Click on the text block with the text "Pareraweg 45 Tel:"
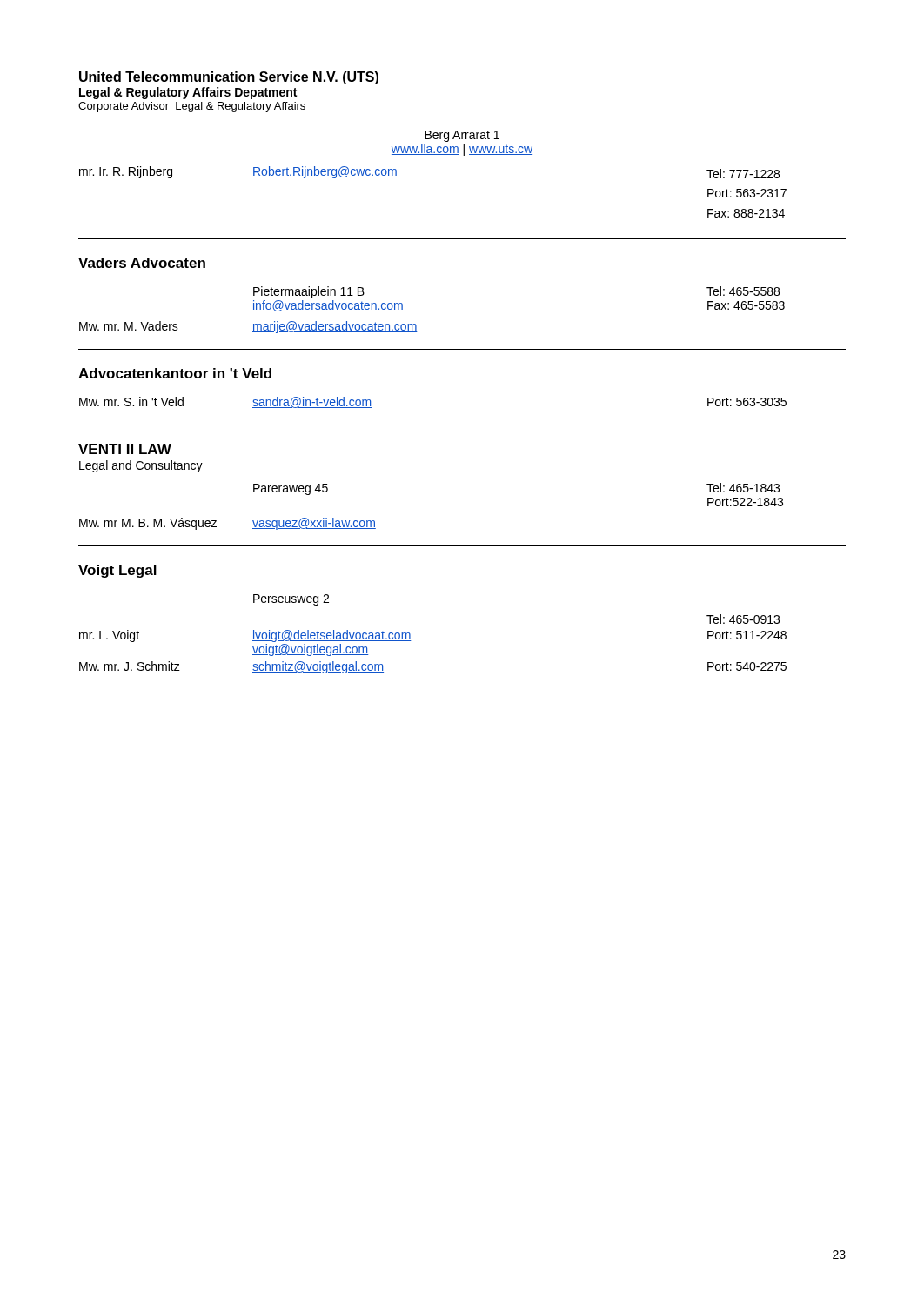This screenshot has width=924, height=1305. coord(290,489)
